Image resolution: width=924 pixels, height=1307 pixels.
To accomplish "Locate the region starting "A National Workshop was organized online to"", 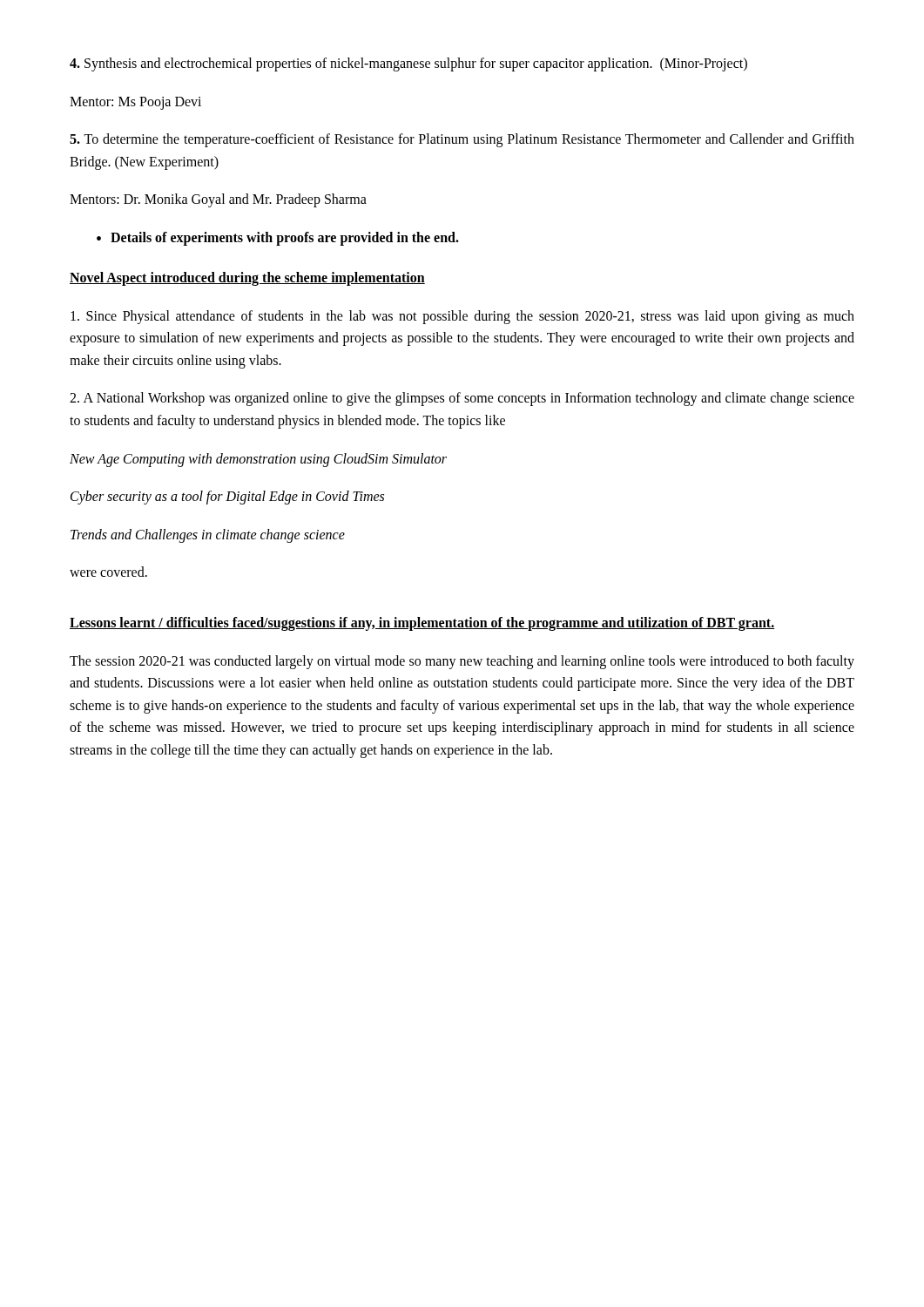I will tap(462, 409).
